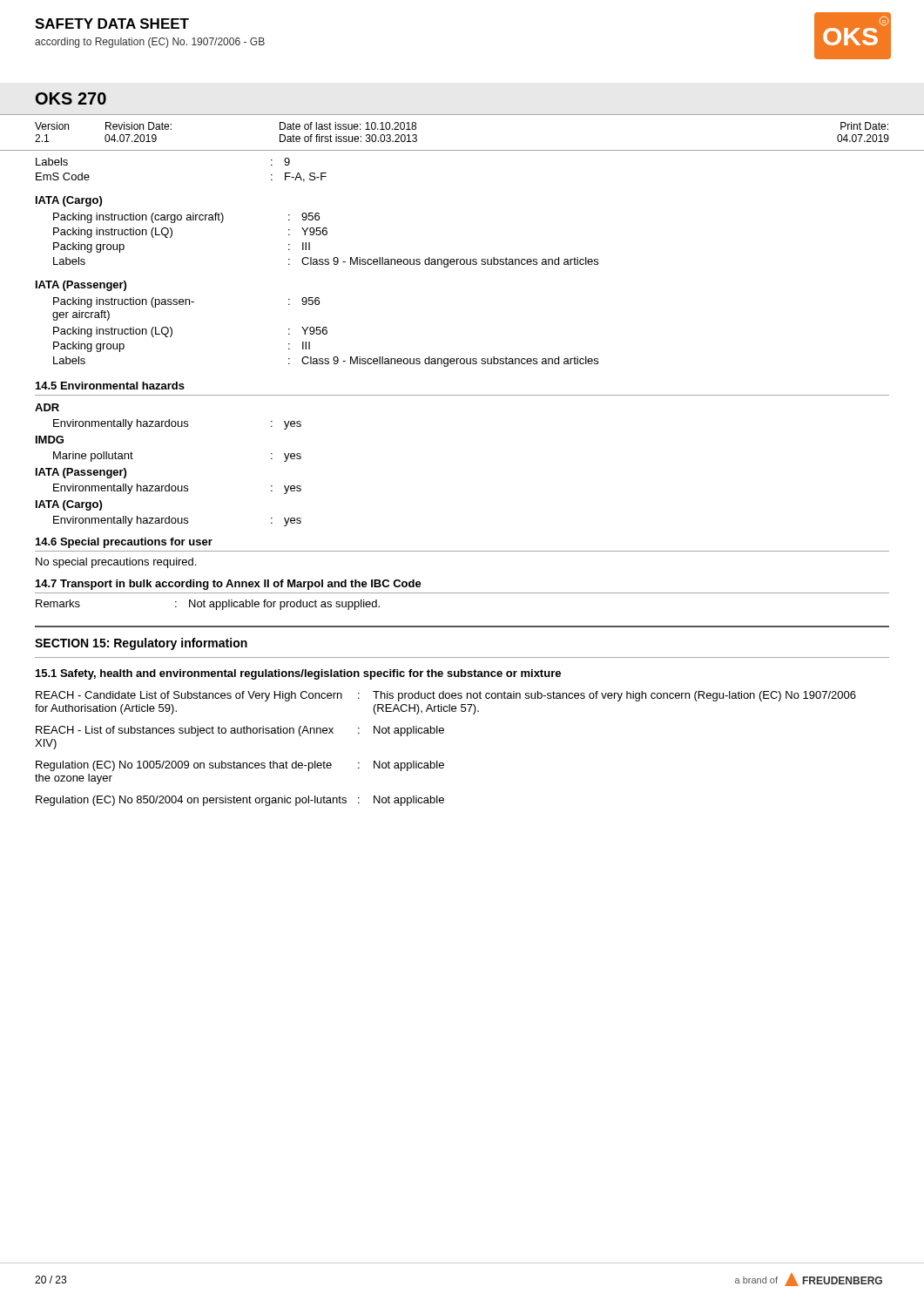Navigate to the text starting "14.6 Special precautions for"
Image resolution: width=924 pixels, height=1307 pixels.
[124, 541]
